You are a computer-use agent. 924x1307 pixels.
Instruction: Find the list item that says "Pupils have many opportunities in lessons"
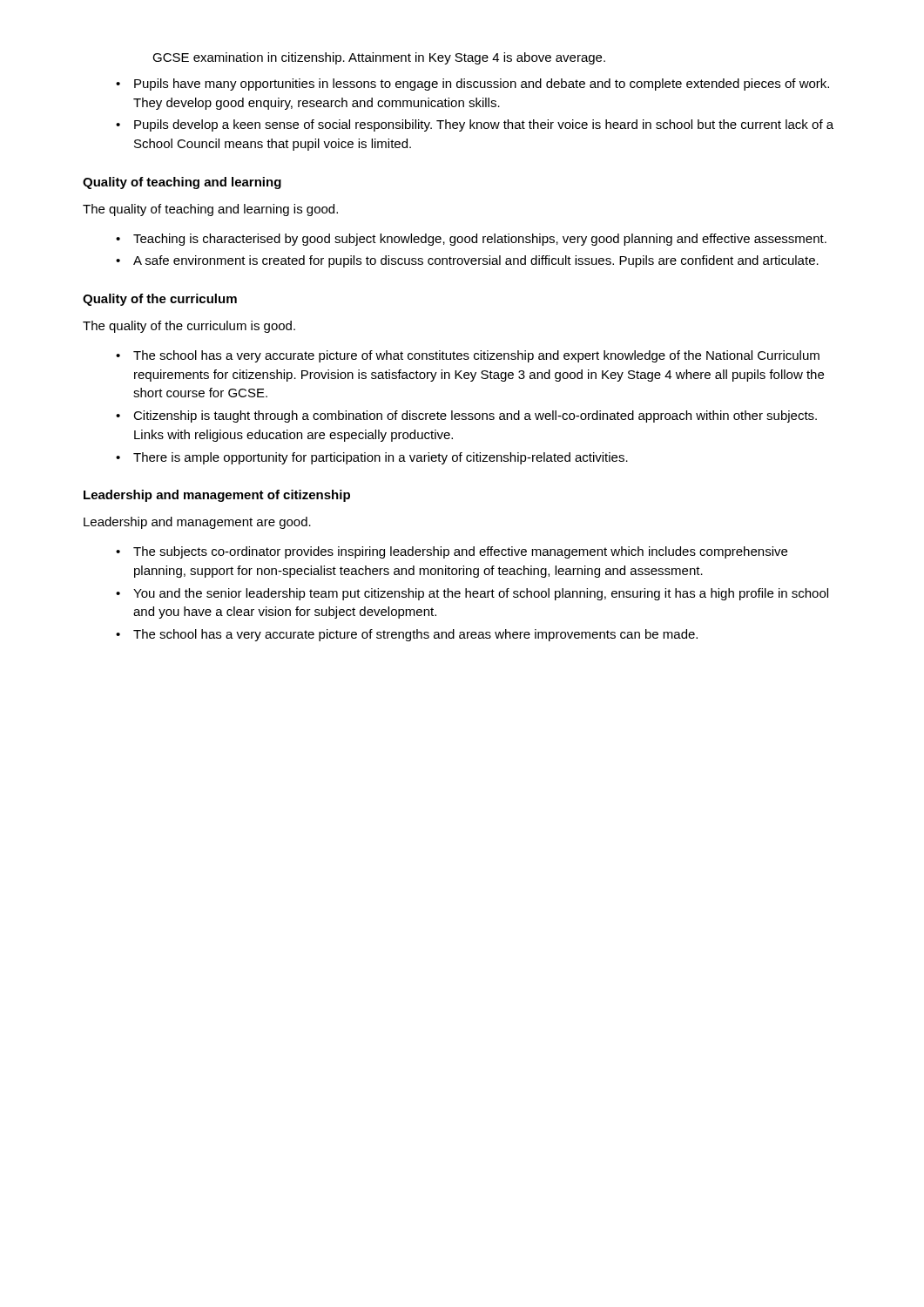click(x=482, y=92)
